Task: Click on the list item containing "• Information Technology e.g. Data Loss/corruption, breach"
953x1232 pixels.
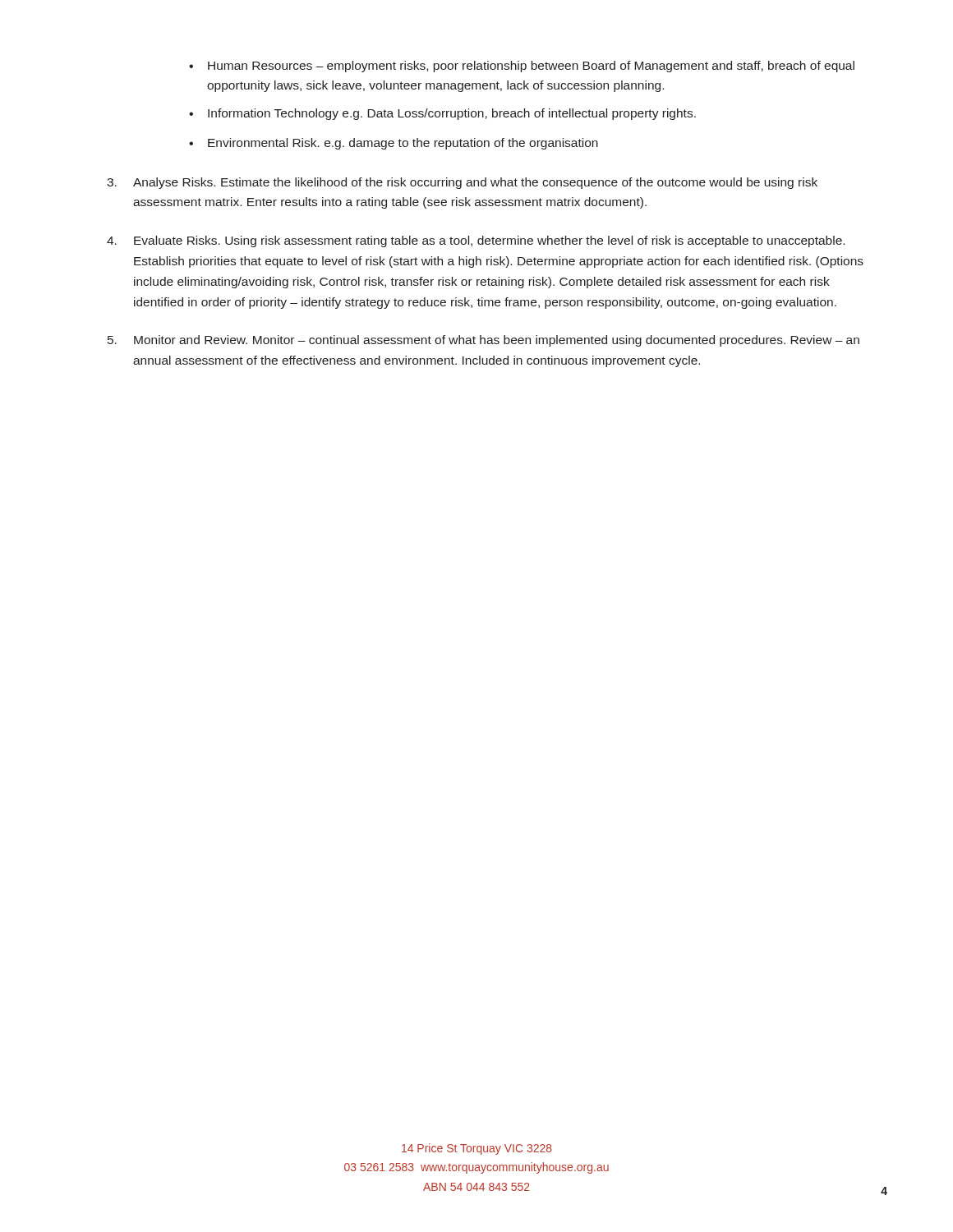Action: (443, 114)
